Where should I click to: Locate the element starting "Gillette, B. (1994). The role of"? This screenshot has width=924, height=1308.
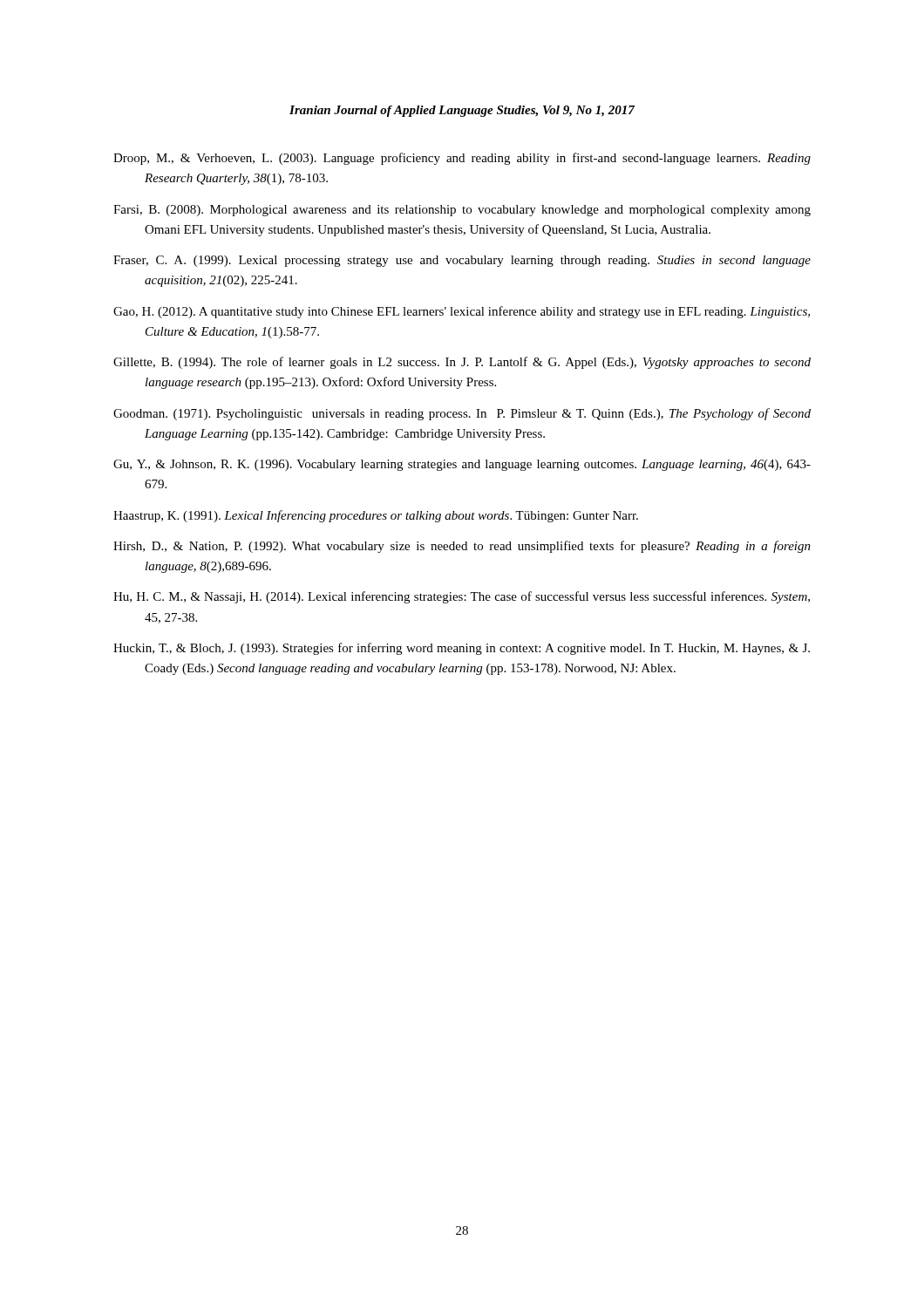coord(462,372)
